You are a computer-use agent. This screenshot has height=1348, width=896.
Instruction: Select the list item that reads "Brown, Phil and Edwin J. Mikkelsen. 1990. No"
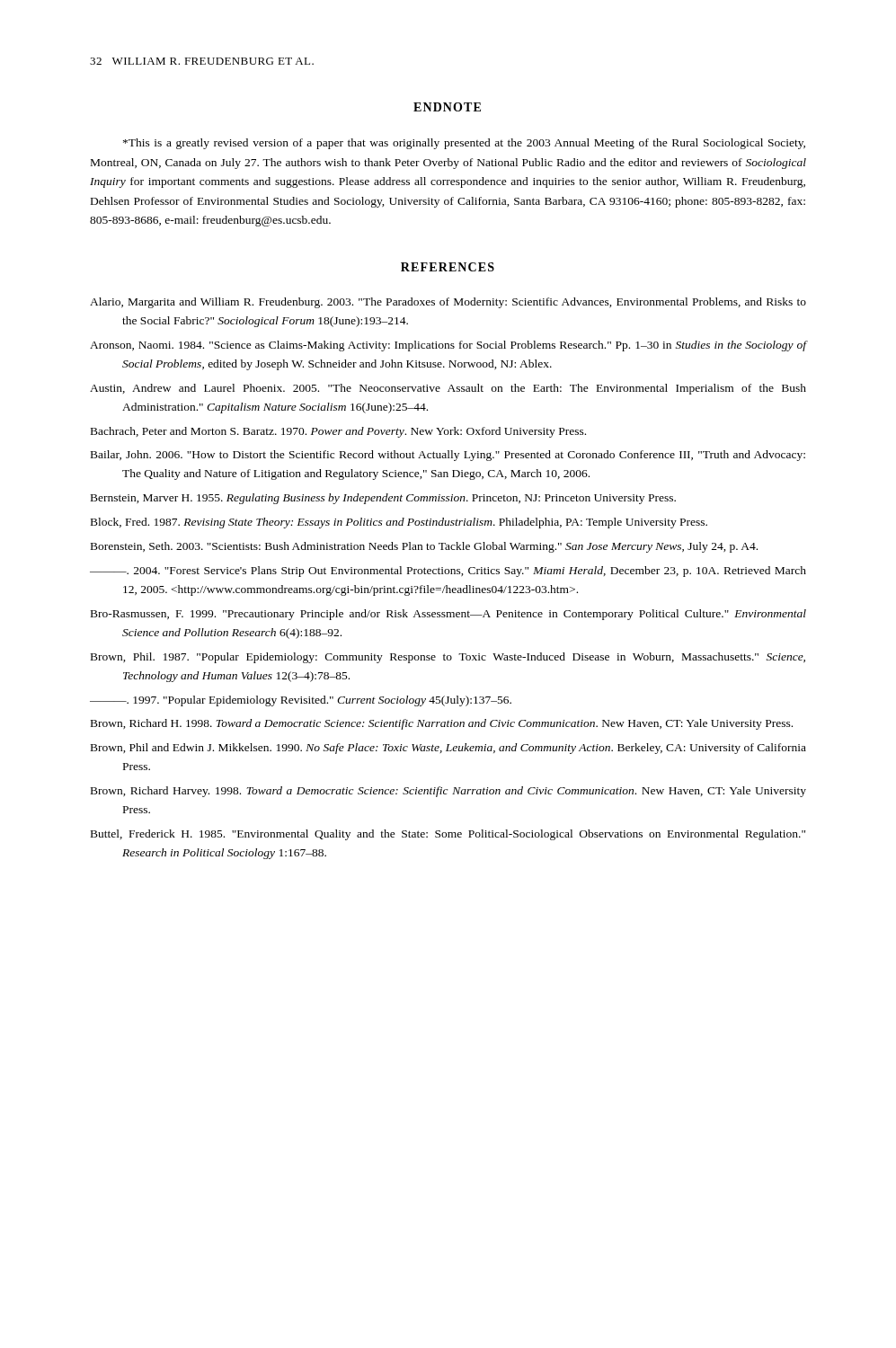click(448, 757)
